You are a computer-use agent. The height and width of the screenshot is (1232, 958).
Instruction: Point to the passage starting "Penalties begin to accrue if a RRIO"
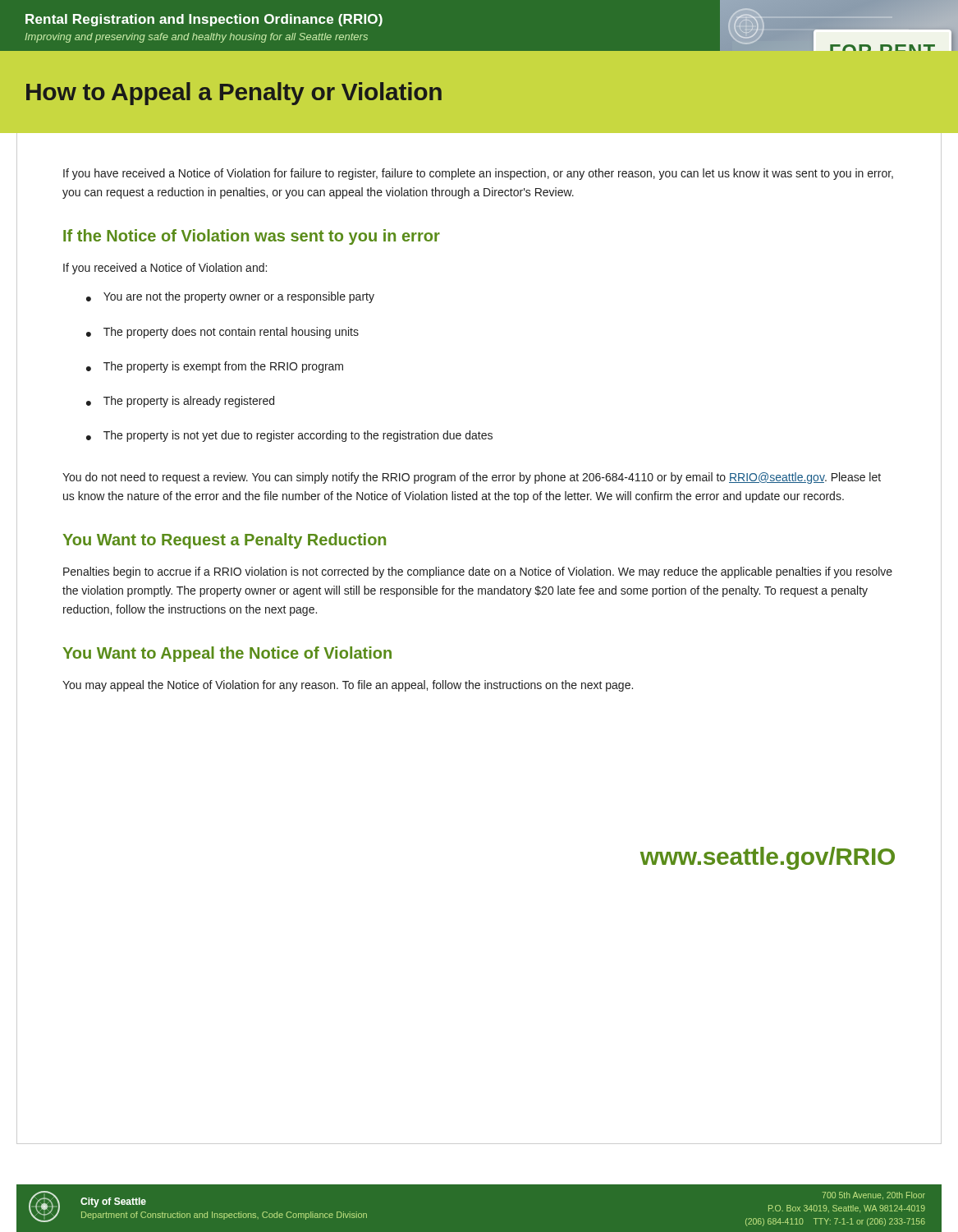pyautogui.click(x=477, y=591)
